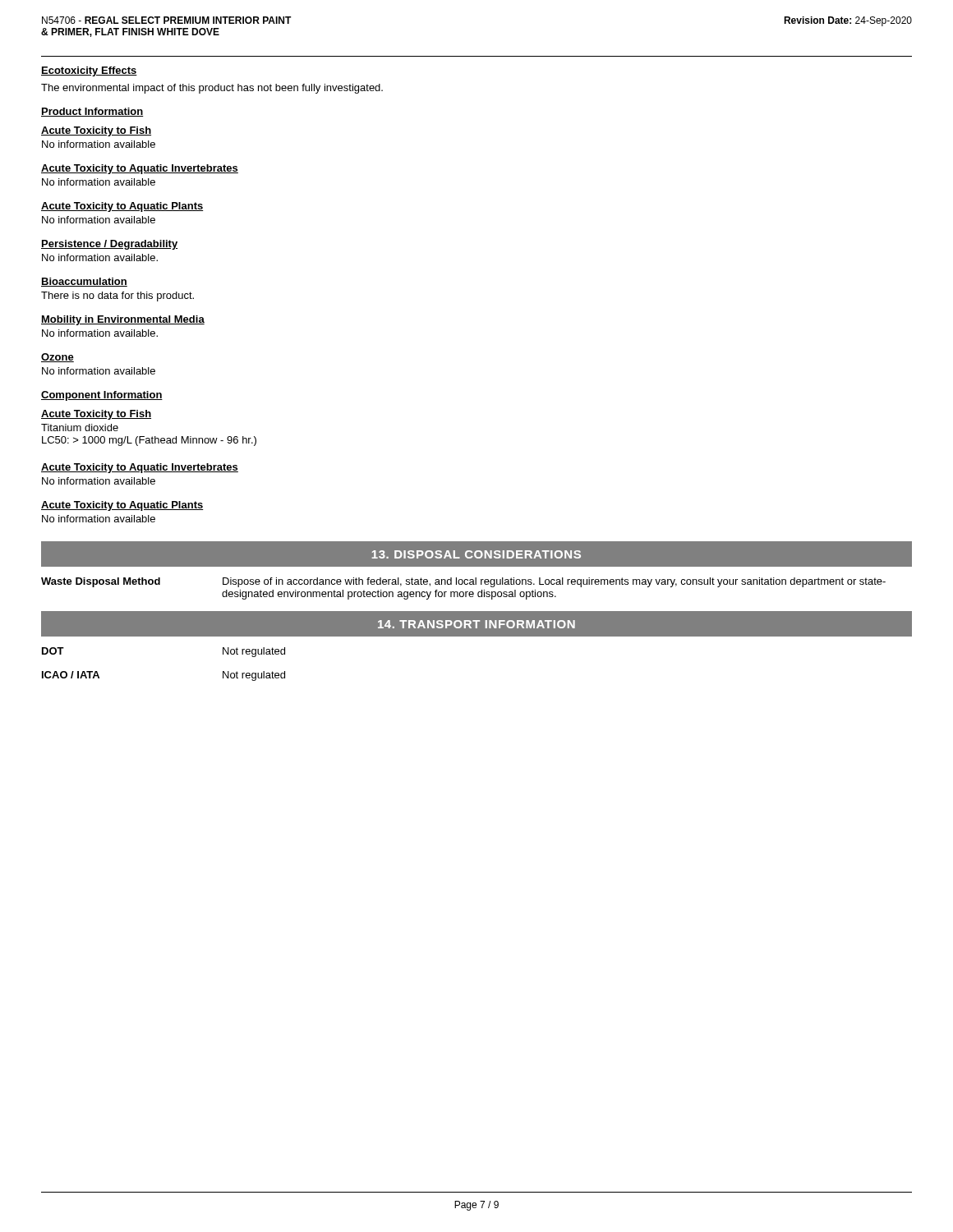Image resolution: width=953 pixels, height=1232 pixels.
Task: Find the section header that says "Ecotoxicity Effects"
Action: point(89,70)
